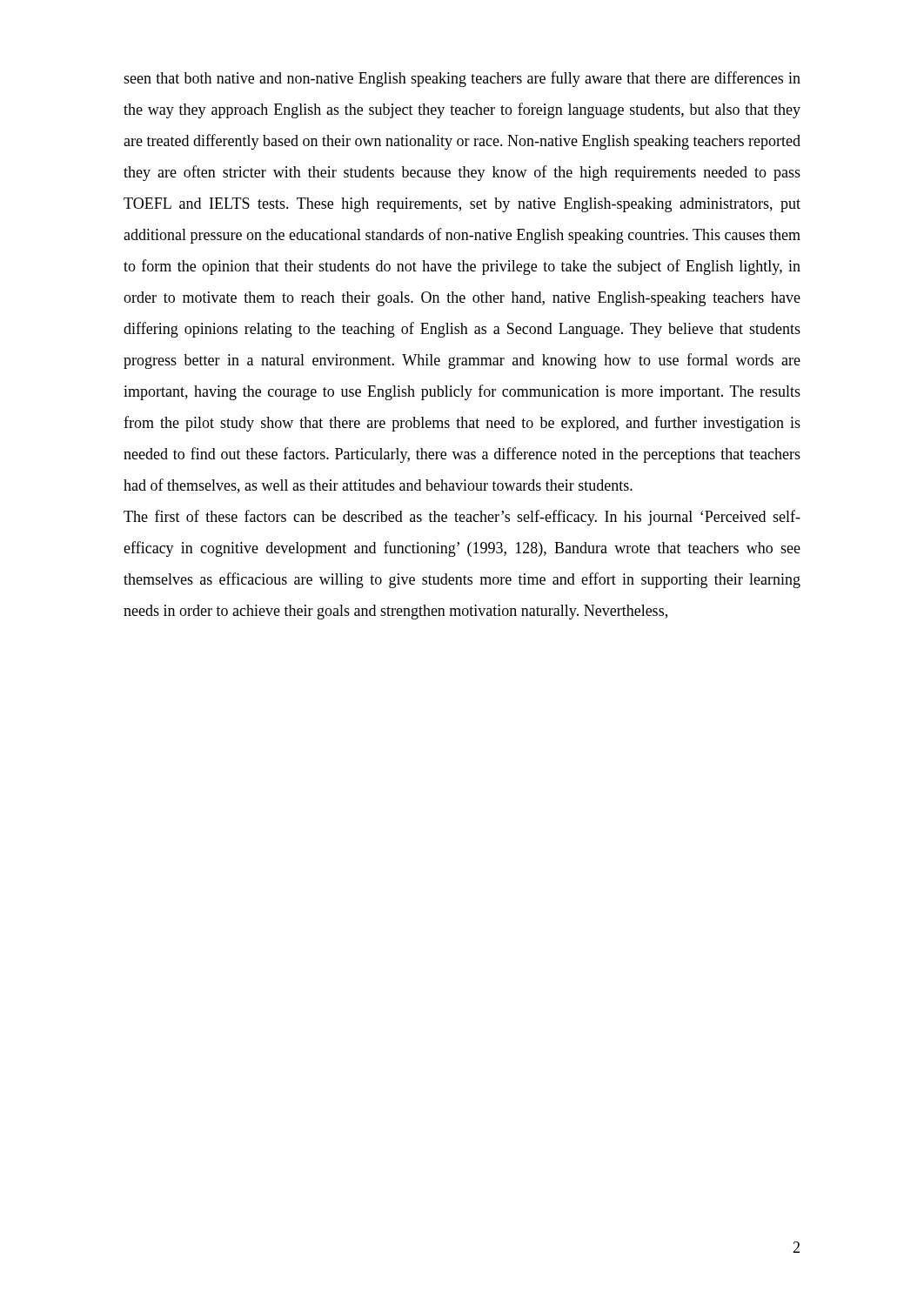Click on the block starting "seen that both native and non-native English speaking"
The height and width of the screenshot is (1305, 924).
tap(462, 282)
